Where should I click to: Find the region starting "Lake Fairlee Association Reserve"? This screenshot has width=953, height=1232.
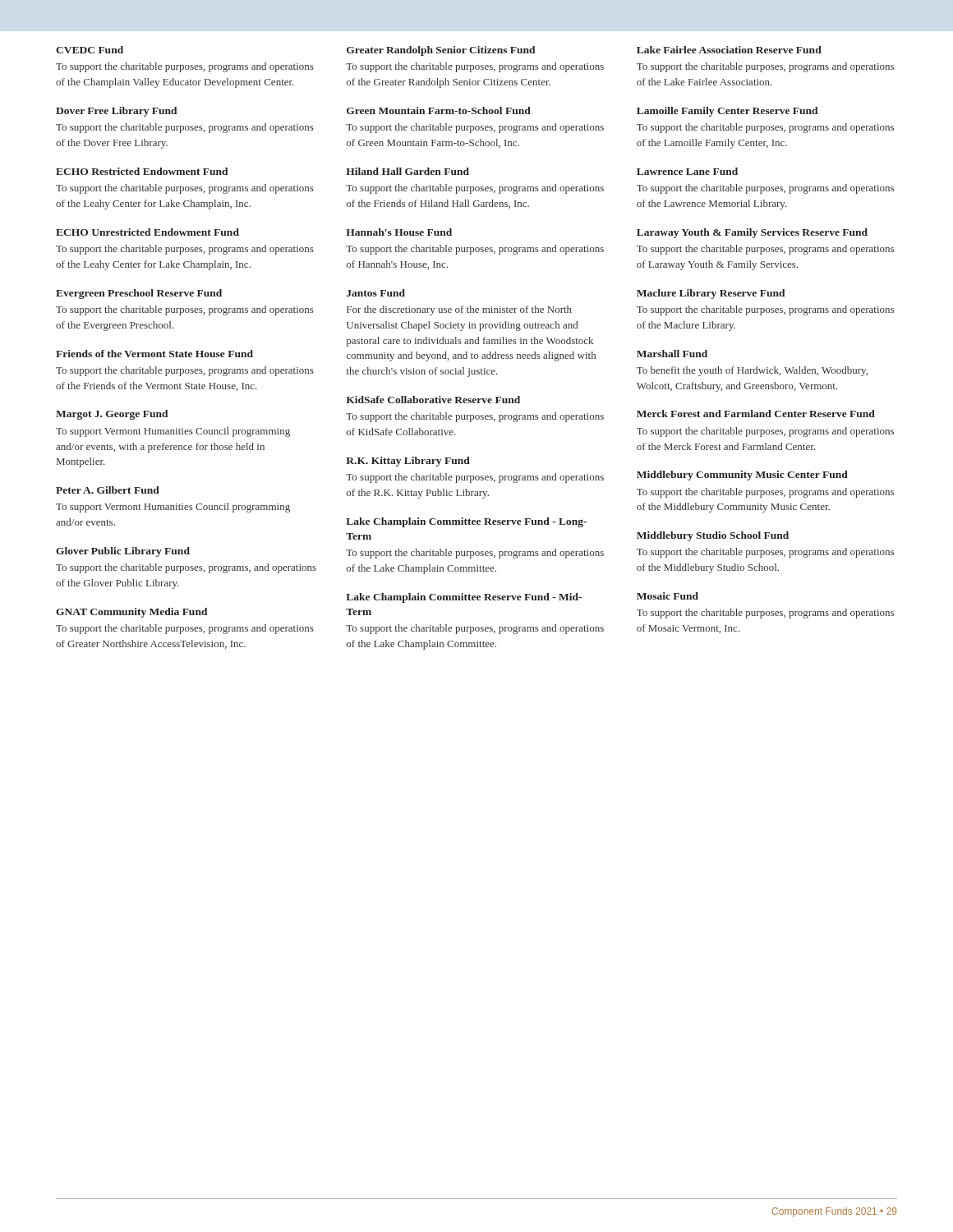tap(767, 67)
